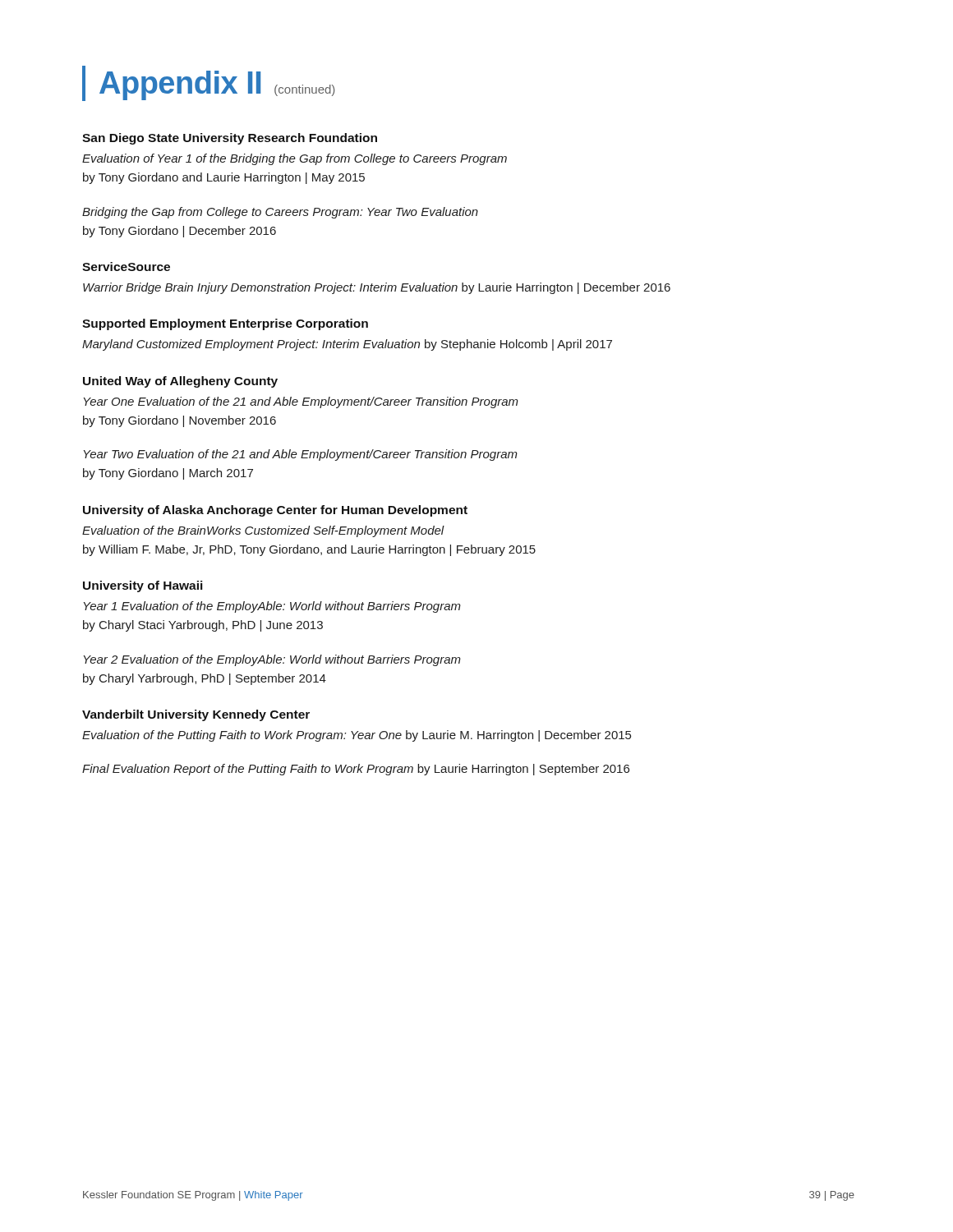
Task: Click on the section header that reads "United Way of"
Action: pos(180,380)
